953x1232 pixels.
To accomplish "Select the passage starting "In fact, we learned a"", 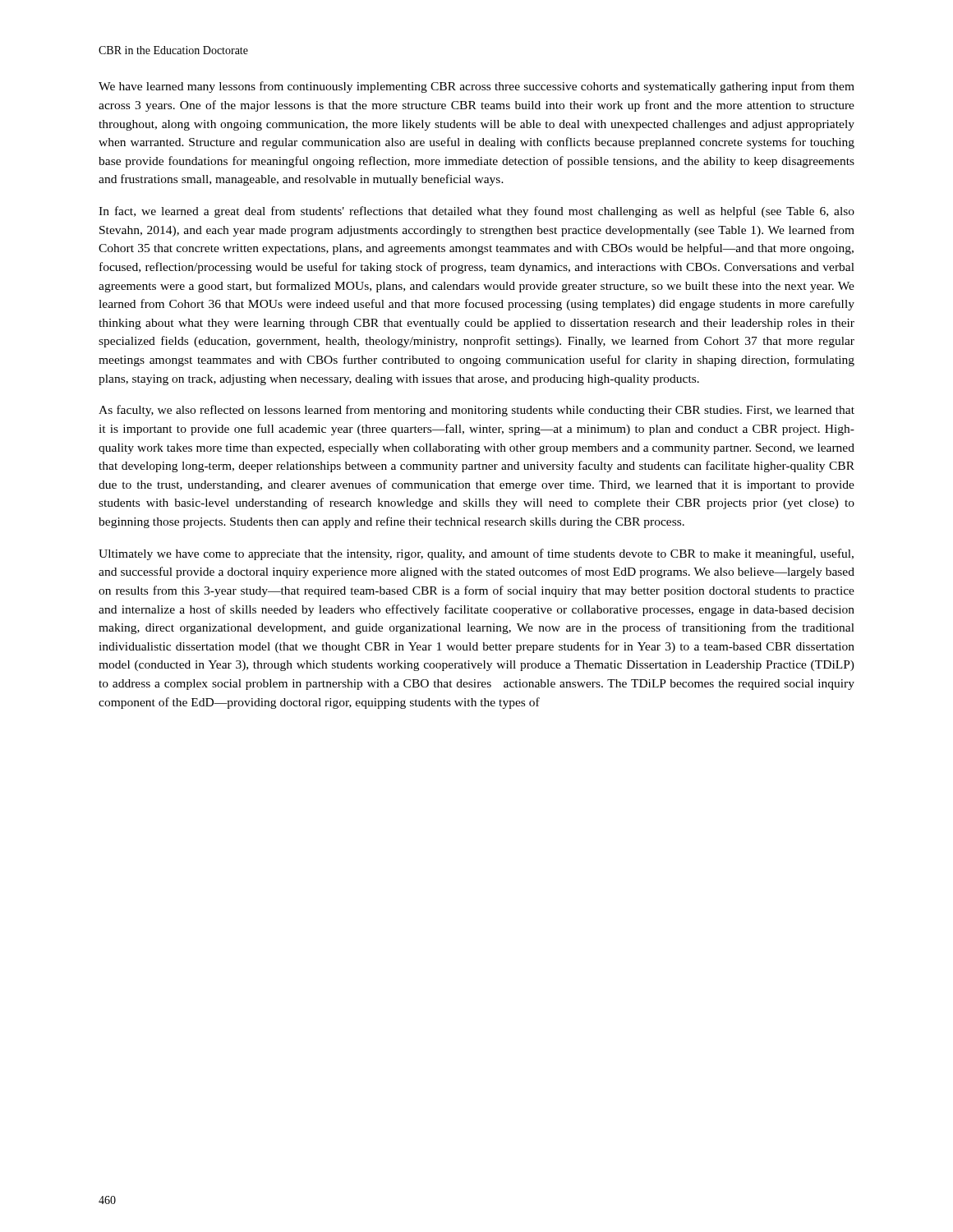I will 476,294.
